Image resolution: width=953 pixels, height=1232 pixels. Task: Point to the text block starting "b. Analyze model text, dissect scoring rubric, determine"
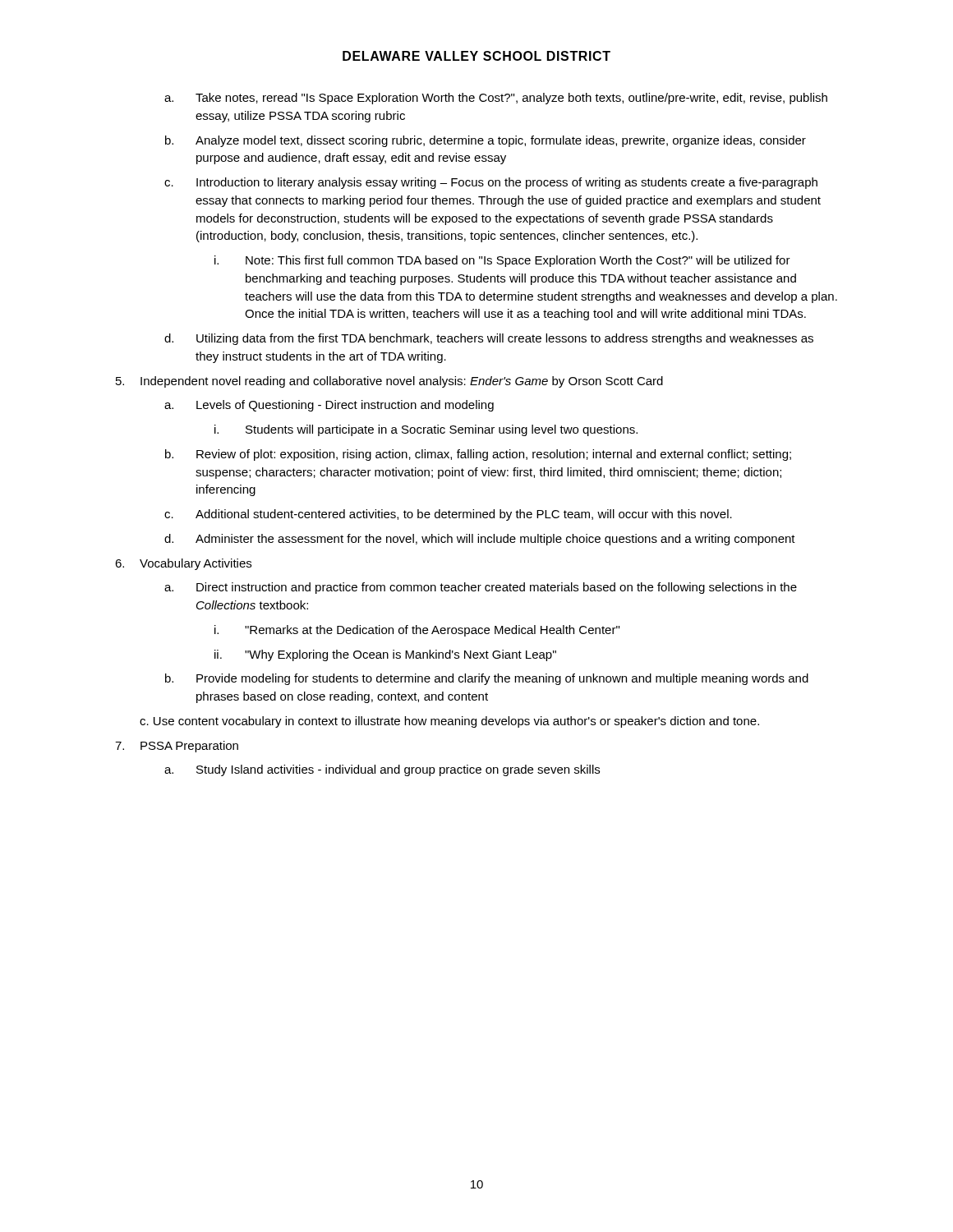point(501,149)
